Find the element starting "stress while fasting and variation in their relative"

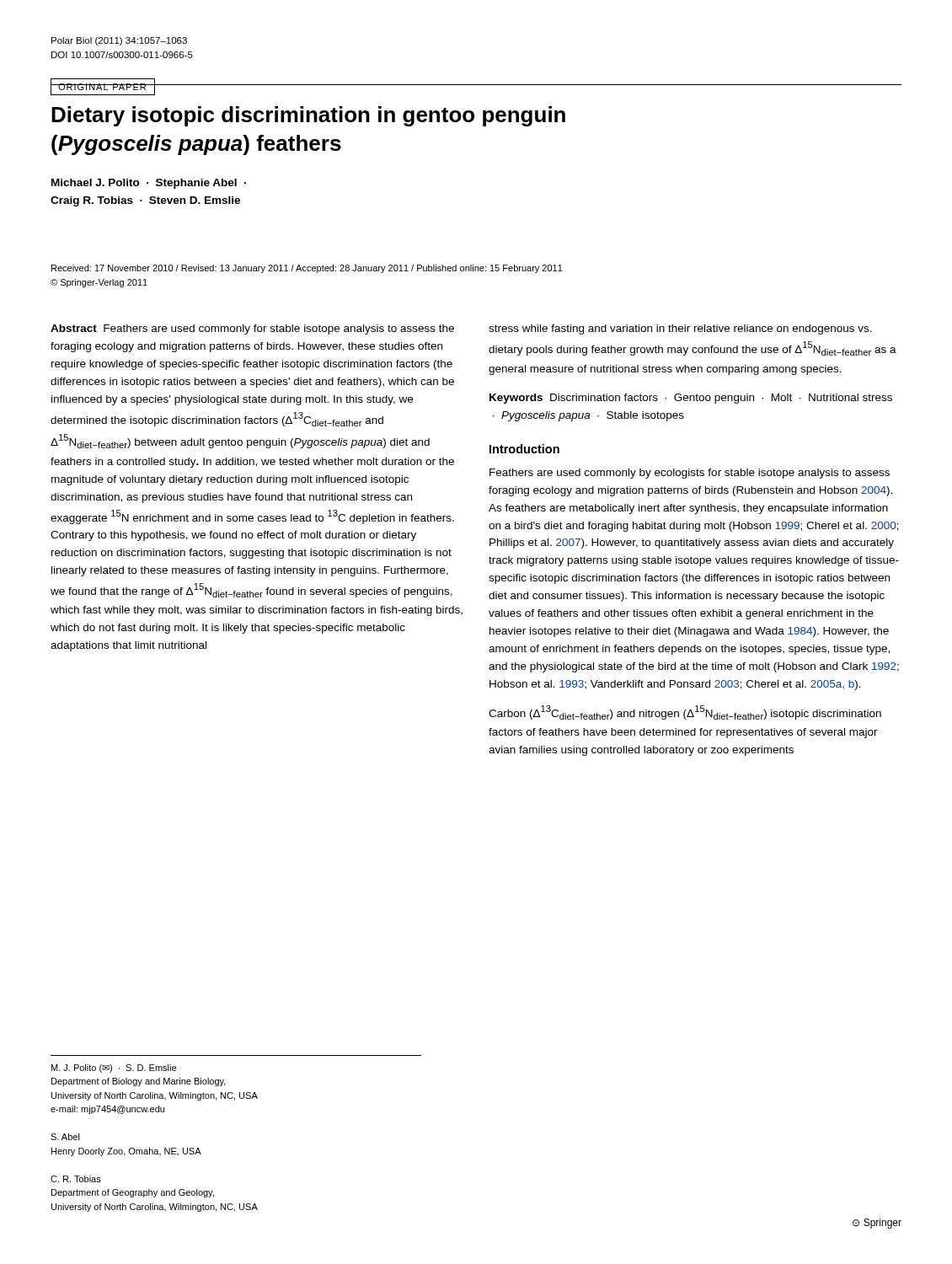click(x=692, y=348)
